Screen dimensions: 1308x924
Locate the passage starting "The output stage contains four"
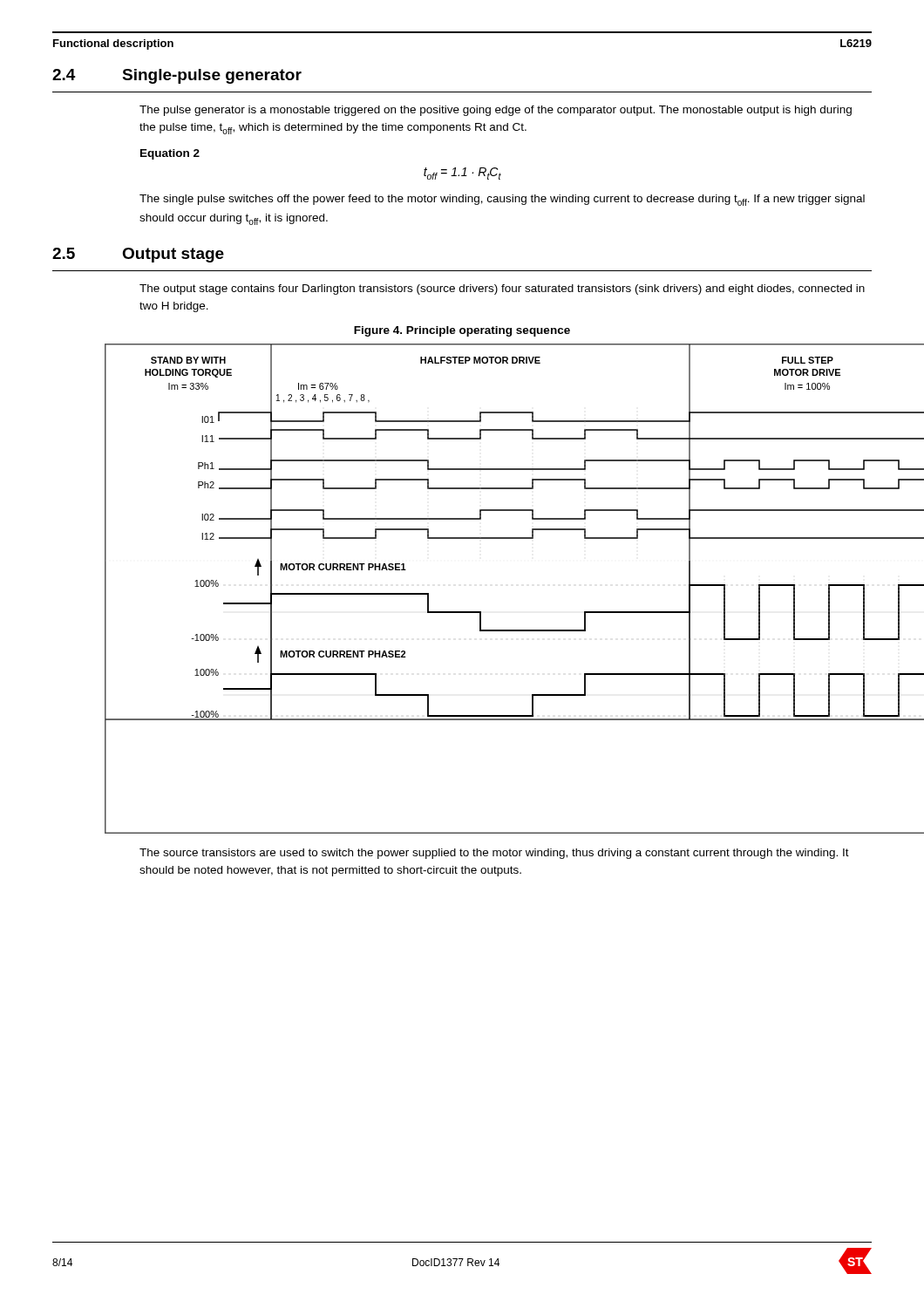point(502,297)
